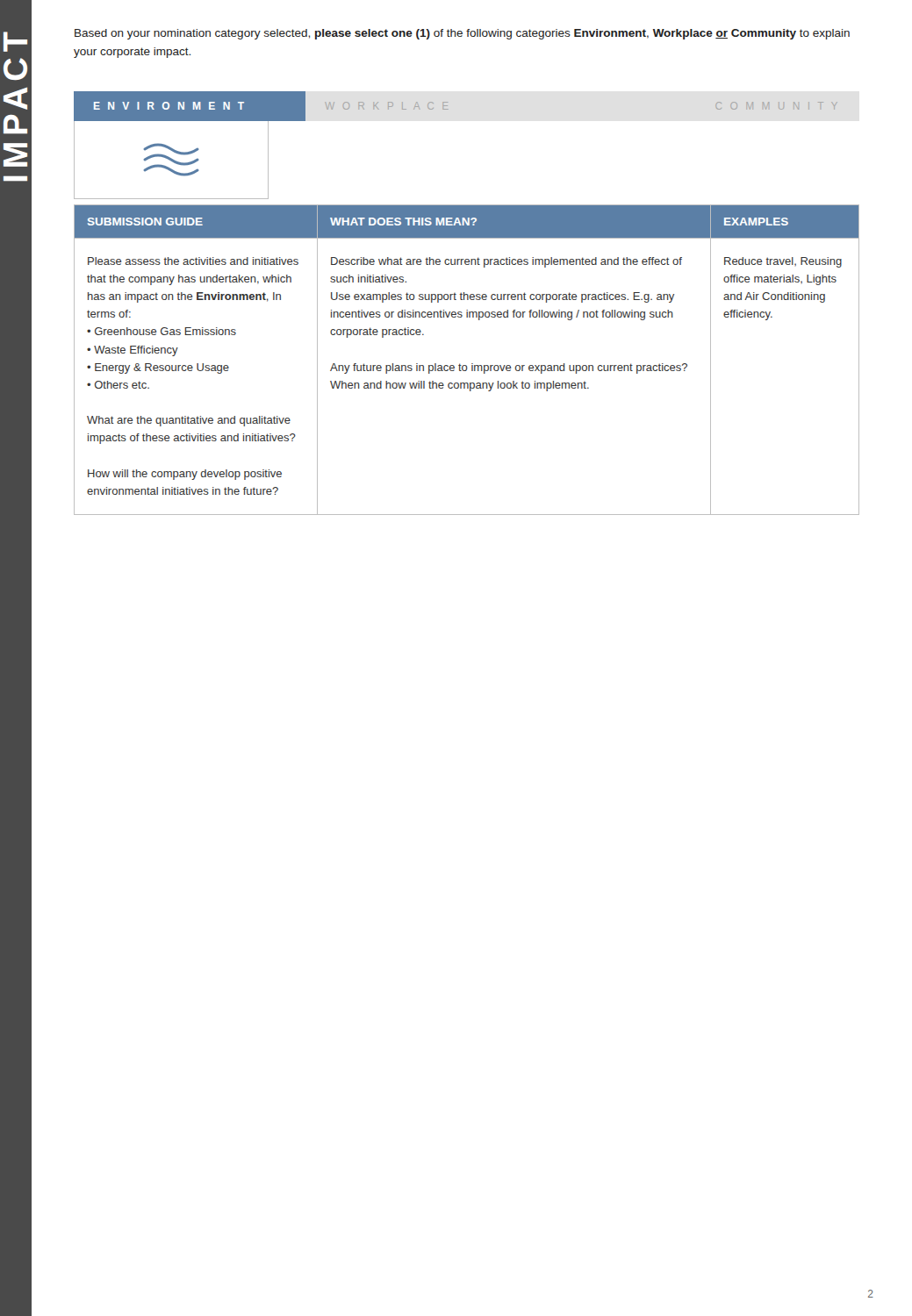Image resolution: width=912 pixels, height=1316 pixels.
Task: Find the table that mentions "SUBMISSION GUIDE"
Action: click(467, 360)
